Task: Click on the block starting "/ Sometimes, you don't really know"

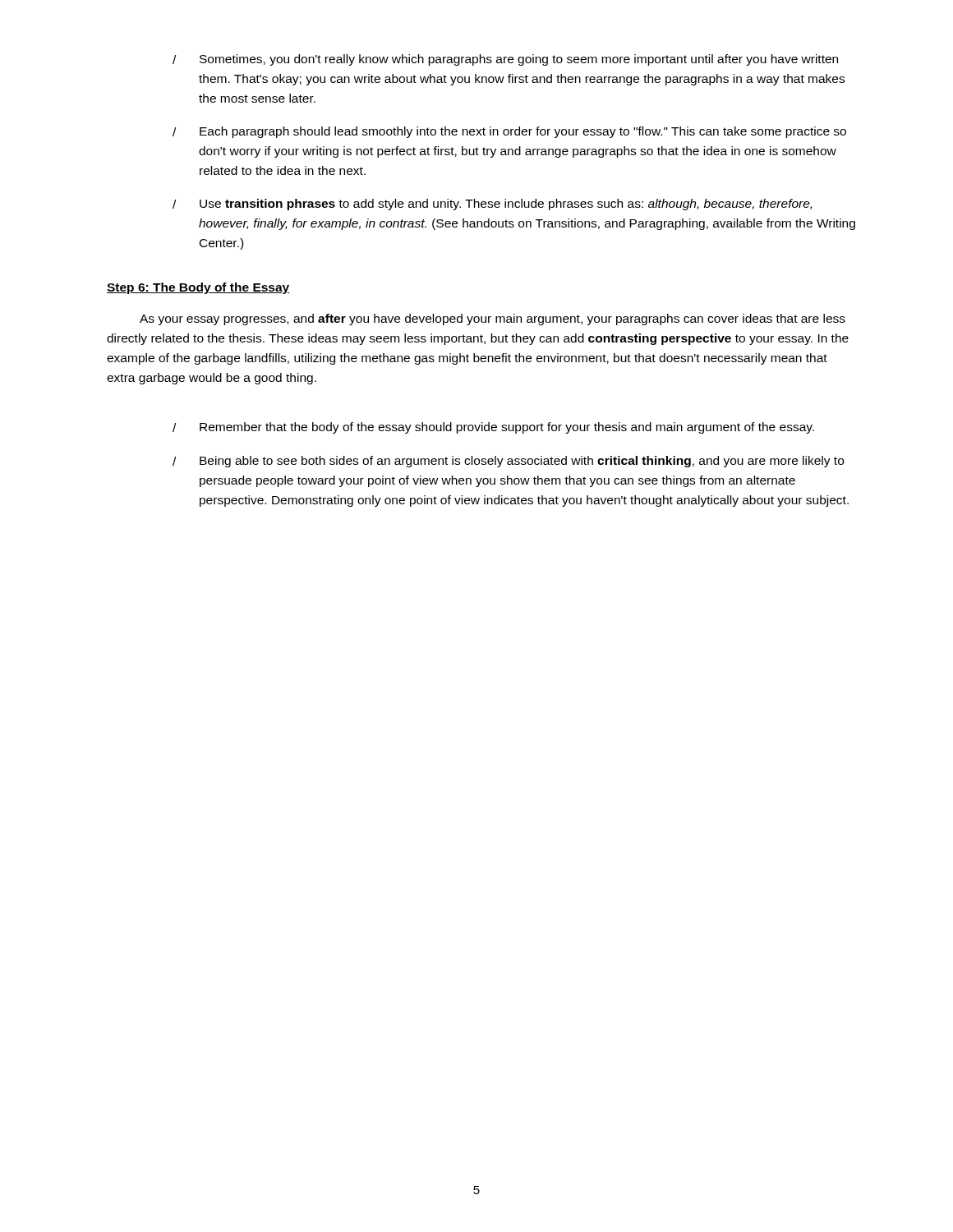Action: coord(516,79)
